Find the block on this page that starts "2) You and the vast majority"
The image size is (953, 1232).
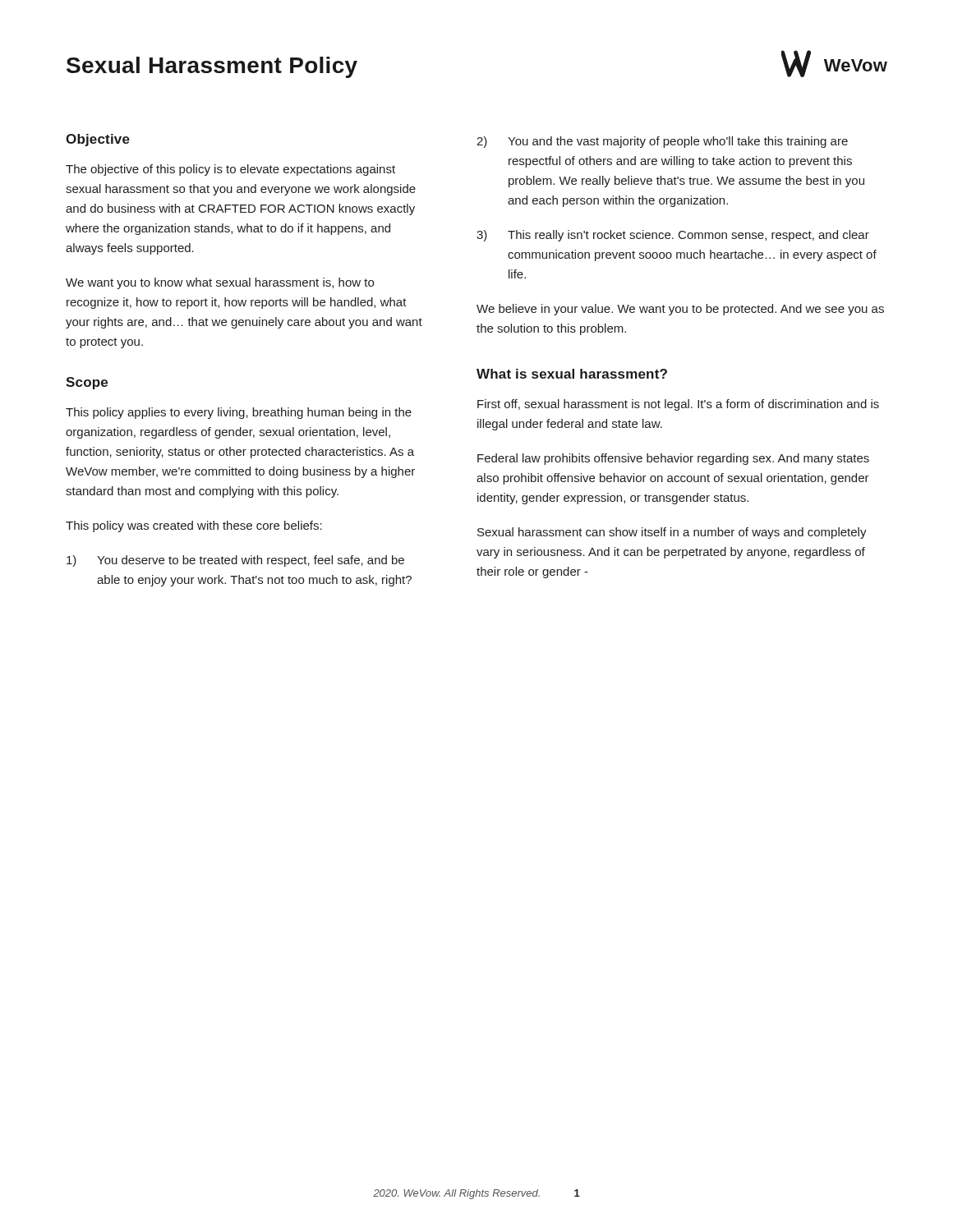pos(682,171)
